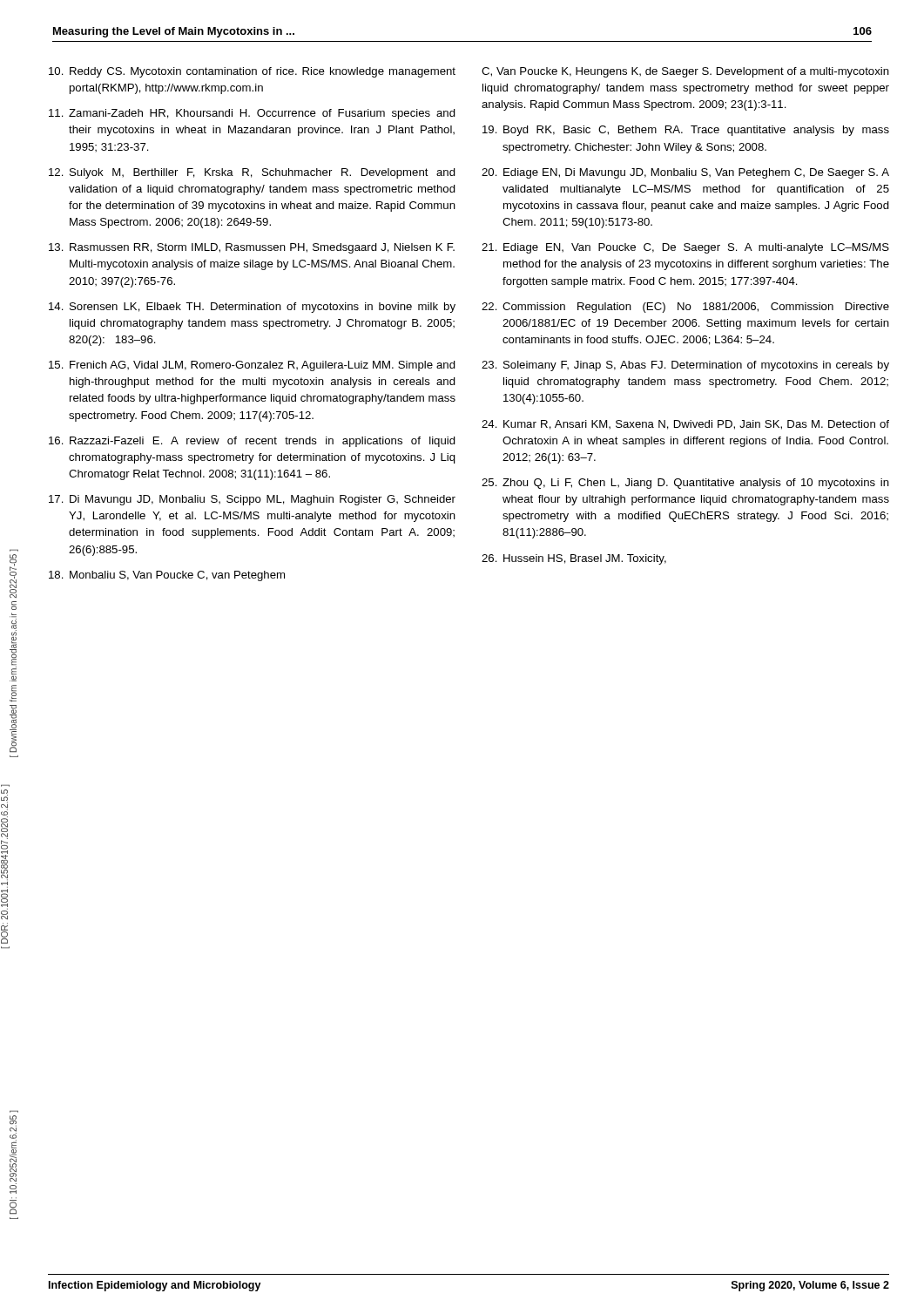The width and height of the screenshot is (924, 1307).
Task: Where is the passage that starts "14. Sorensen LK,"?
Action: tap(252, 323)
